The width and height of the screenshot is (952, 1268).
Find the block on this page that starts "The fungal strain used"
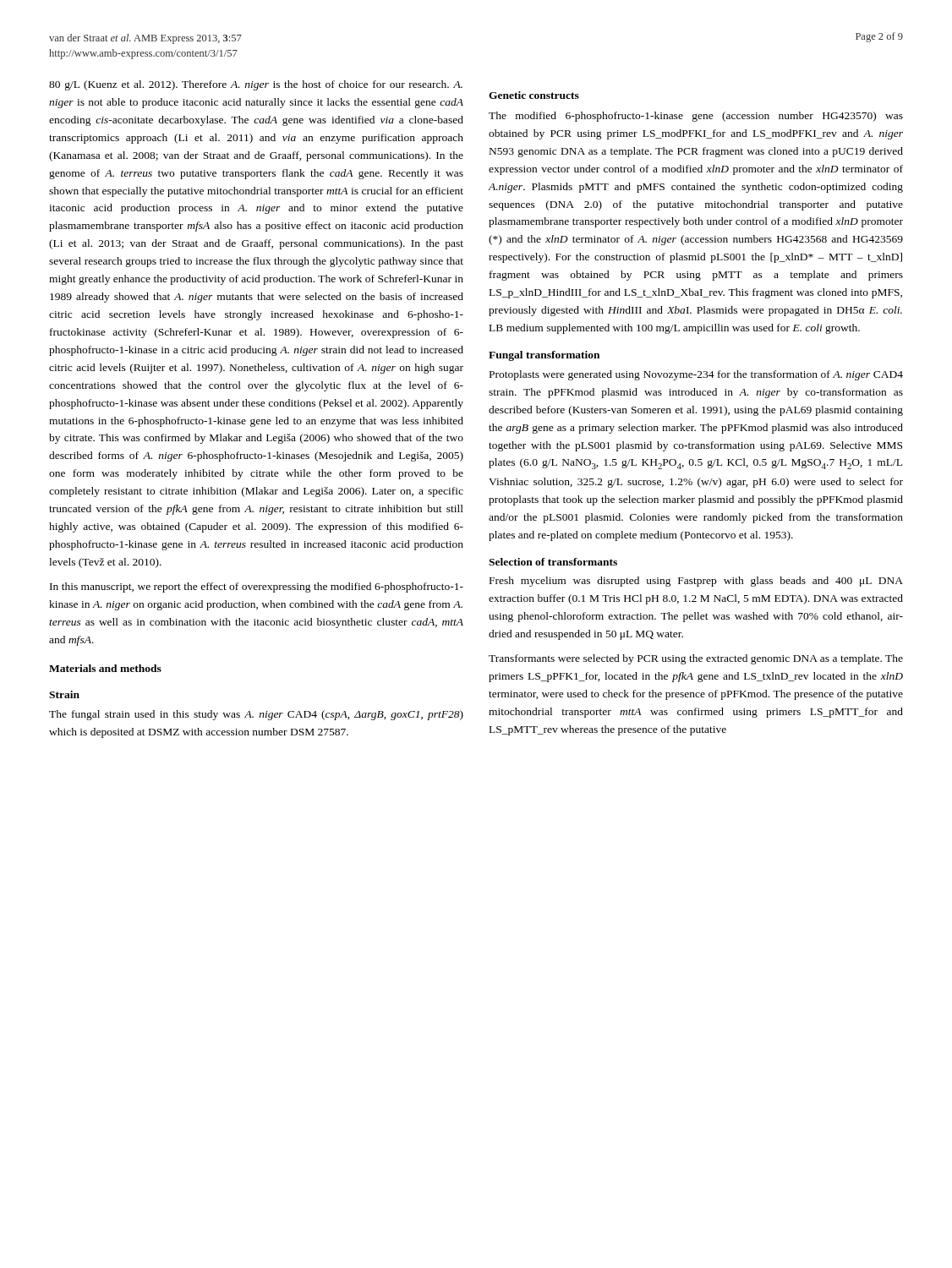click(256, 724)
